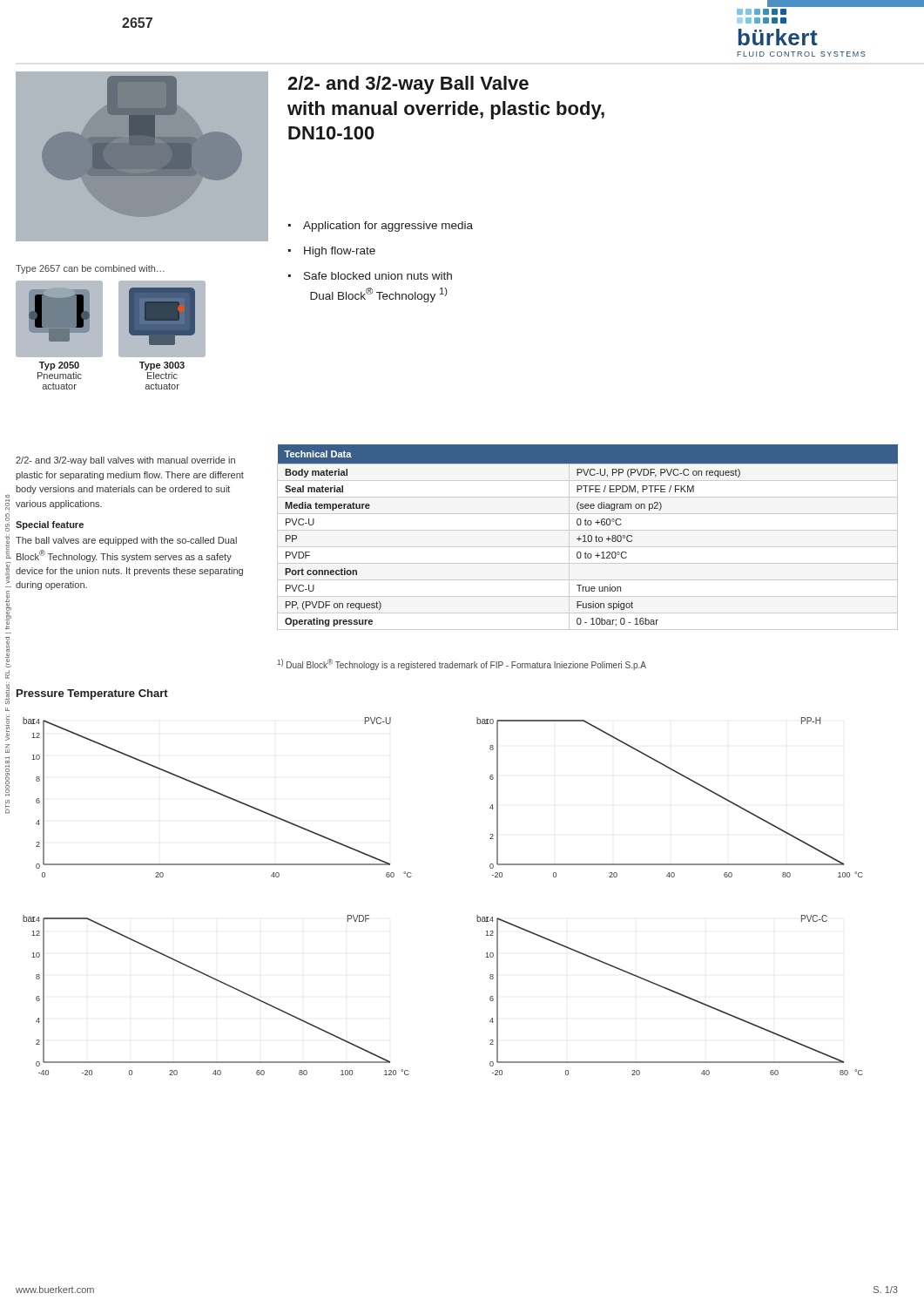The width and height of the screenshot is (924, 1307).
Task: Locate the element starting "1) Dual Block® Technology is a"
Action: [462, 664]
